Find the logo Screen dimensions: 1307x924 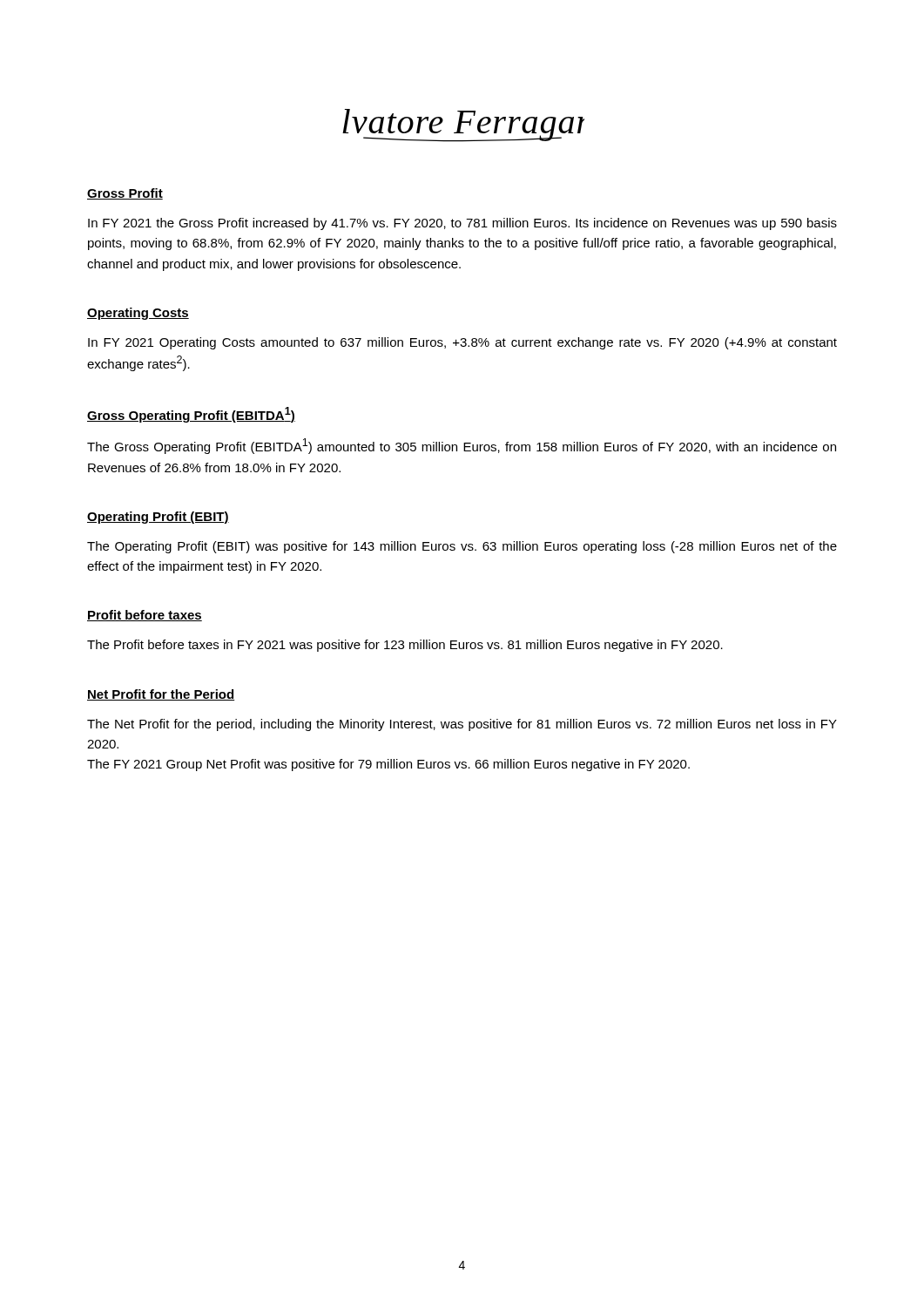(x=462, y=119)
